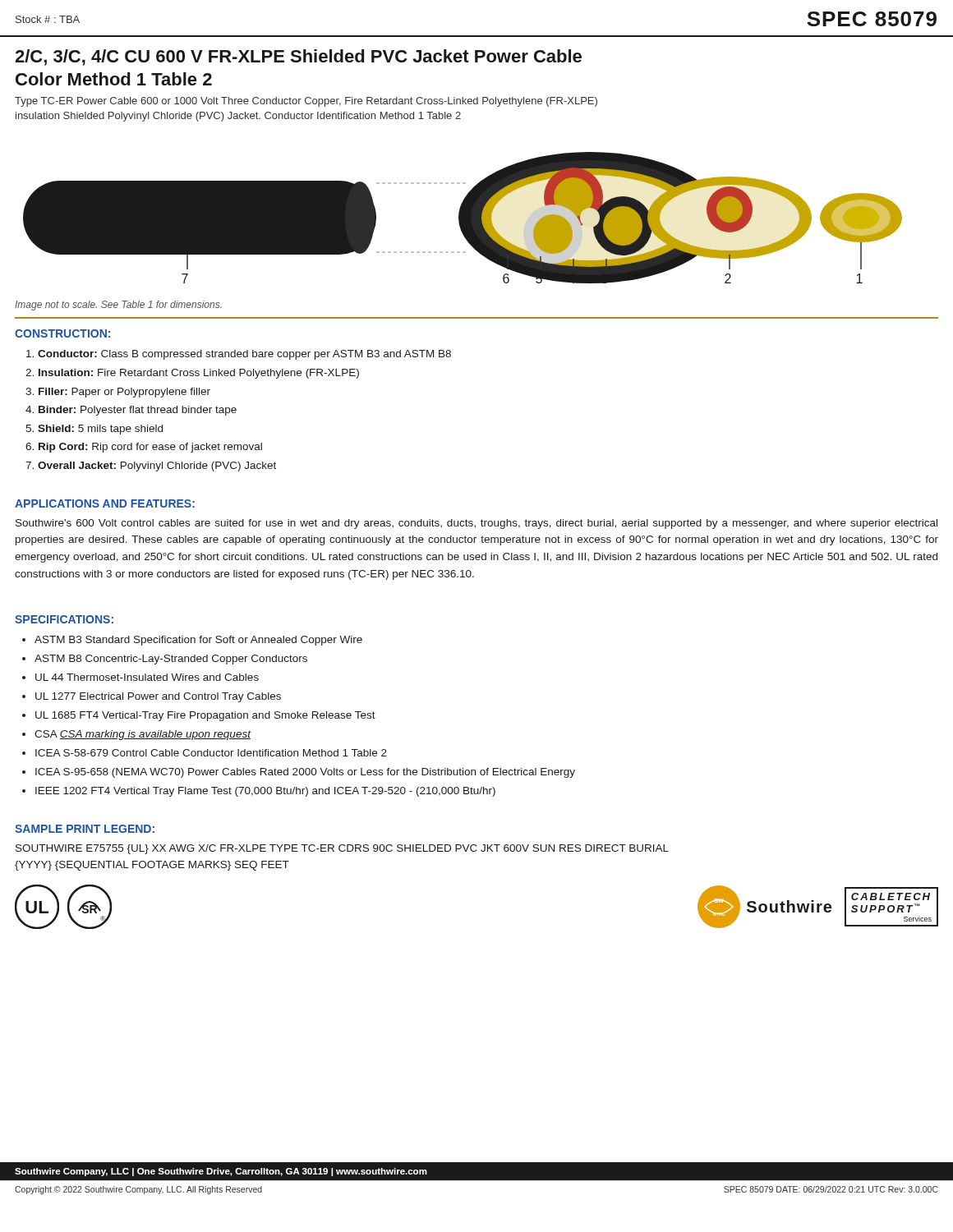The height and width of the screenshot is (1232, 953).
Task: Locate the passage starting "ICEA S-95-658 (NEMA WC70) Power Cables Rated 2000"
Action: tap(305, 771)
